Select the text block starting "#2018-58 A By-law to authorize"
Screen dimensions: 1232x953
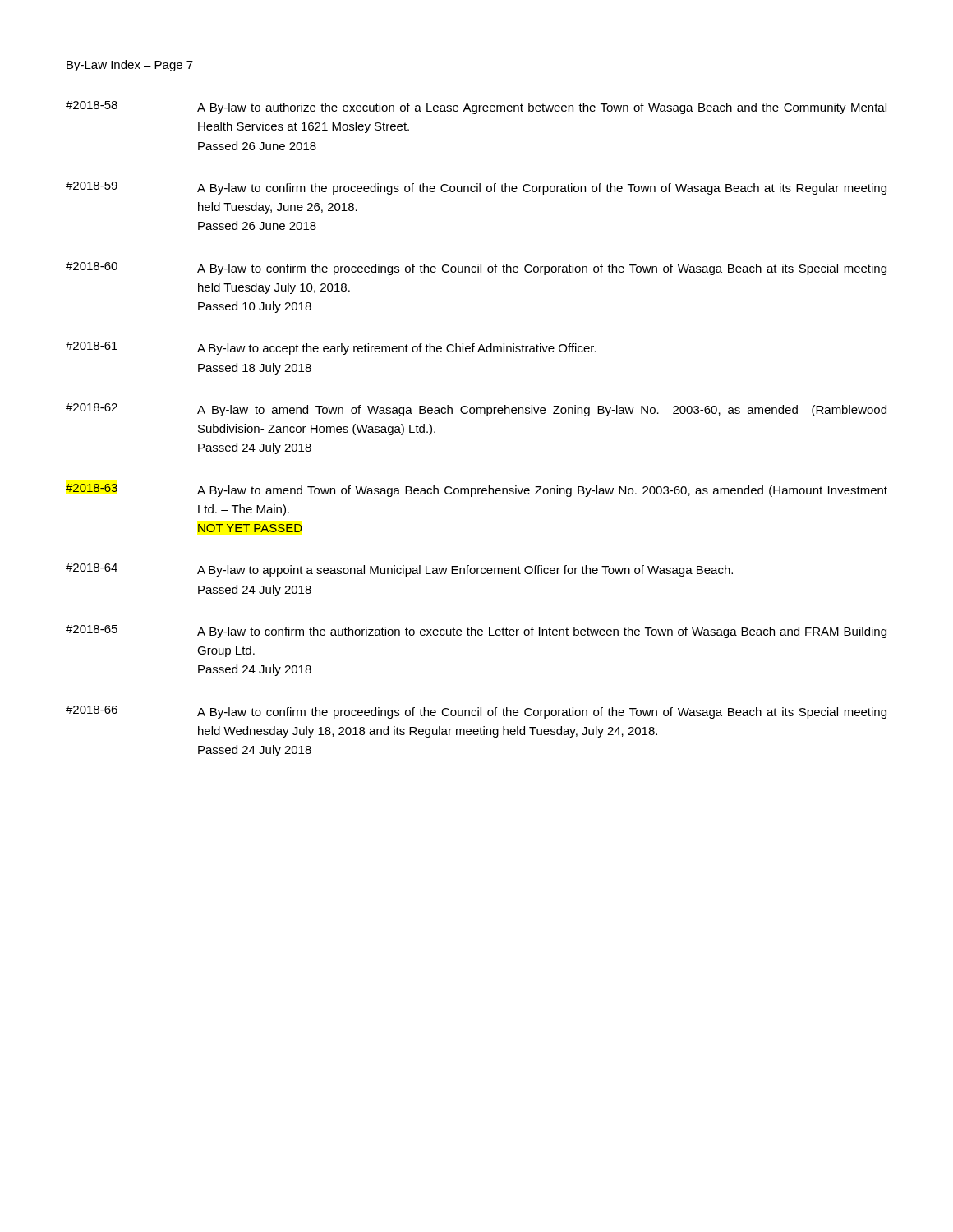[x=476, y=108]
